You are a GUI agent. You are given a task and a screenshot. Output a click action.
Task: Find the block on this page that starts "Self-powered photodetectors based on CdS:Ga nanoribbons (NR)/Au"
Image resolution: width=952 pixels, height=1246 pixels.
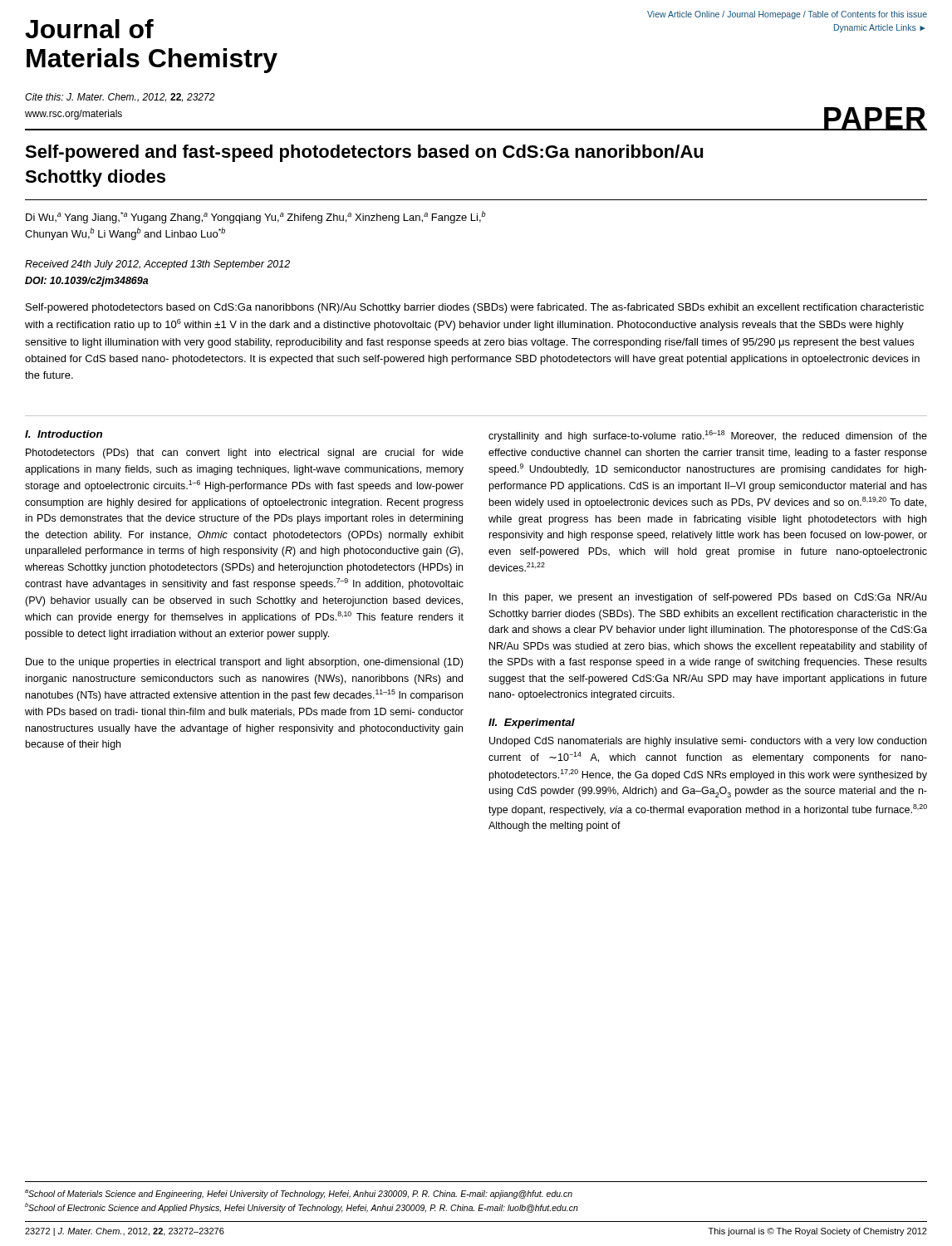474,341
